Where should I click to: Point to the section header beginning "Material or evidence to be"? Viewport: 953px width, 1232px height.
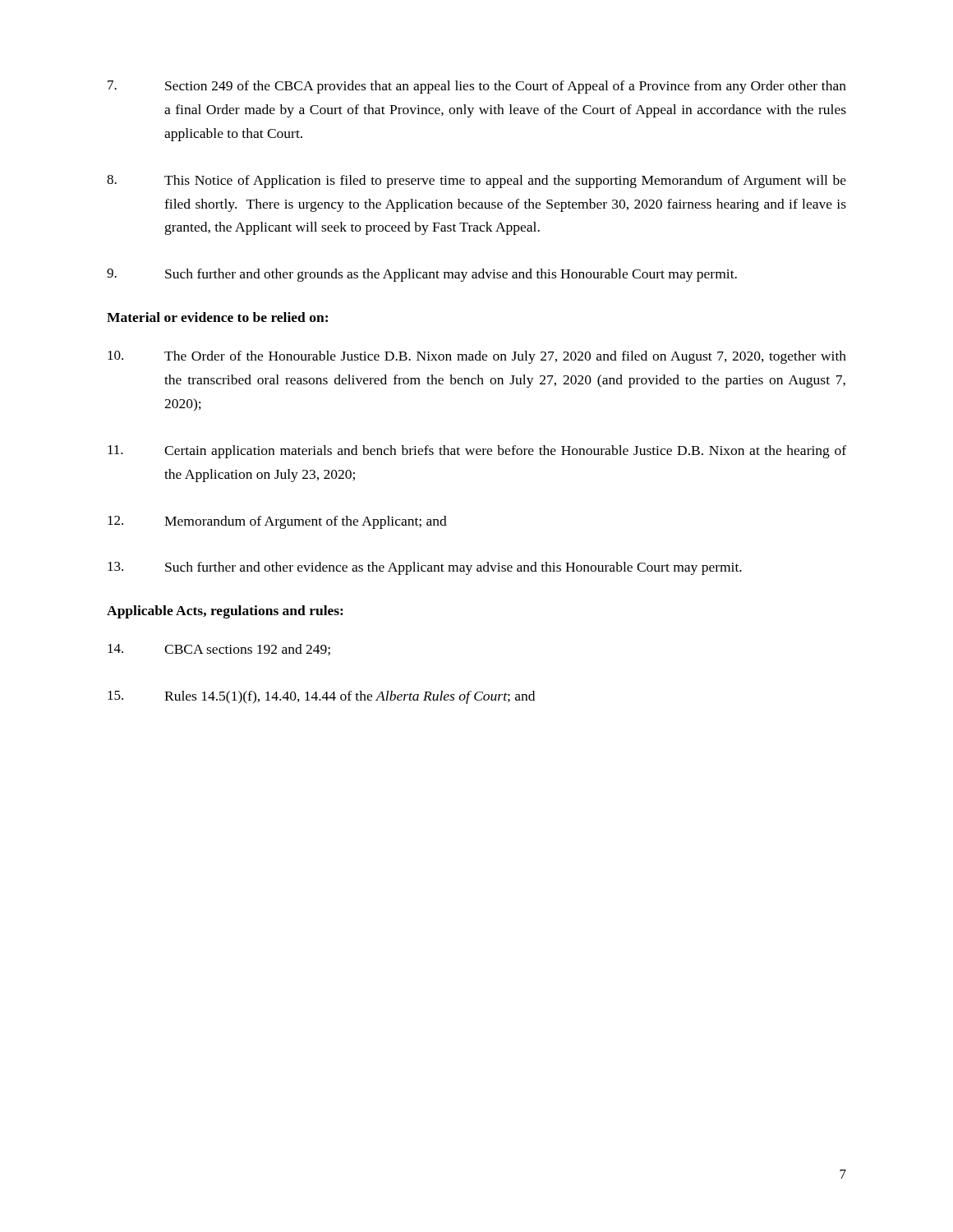coord(218,317)
